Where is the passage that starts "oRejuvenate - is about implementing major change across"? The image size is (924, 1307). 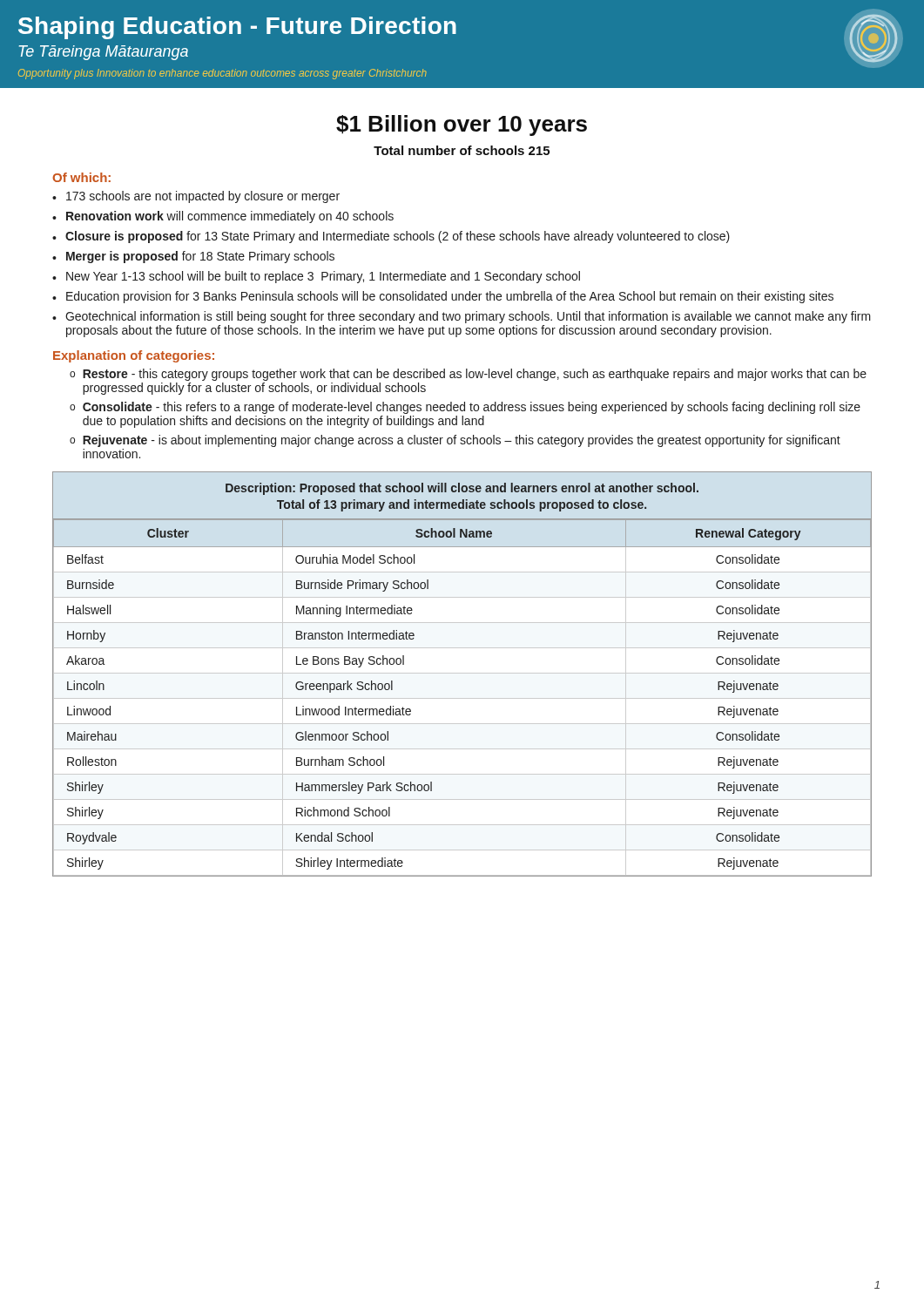[x=471, y=447]
